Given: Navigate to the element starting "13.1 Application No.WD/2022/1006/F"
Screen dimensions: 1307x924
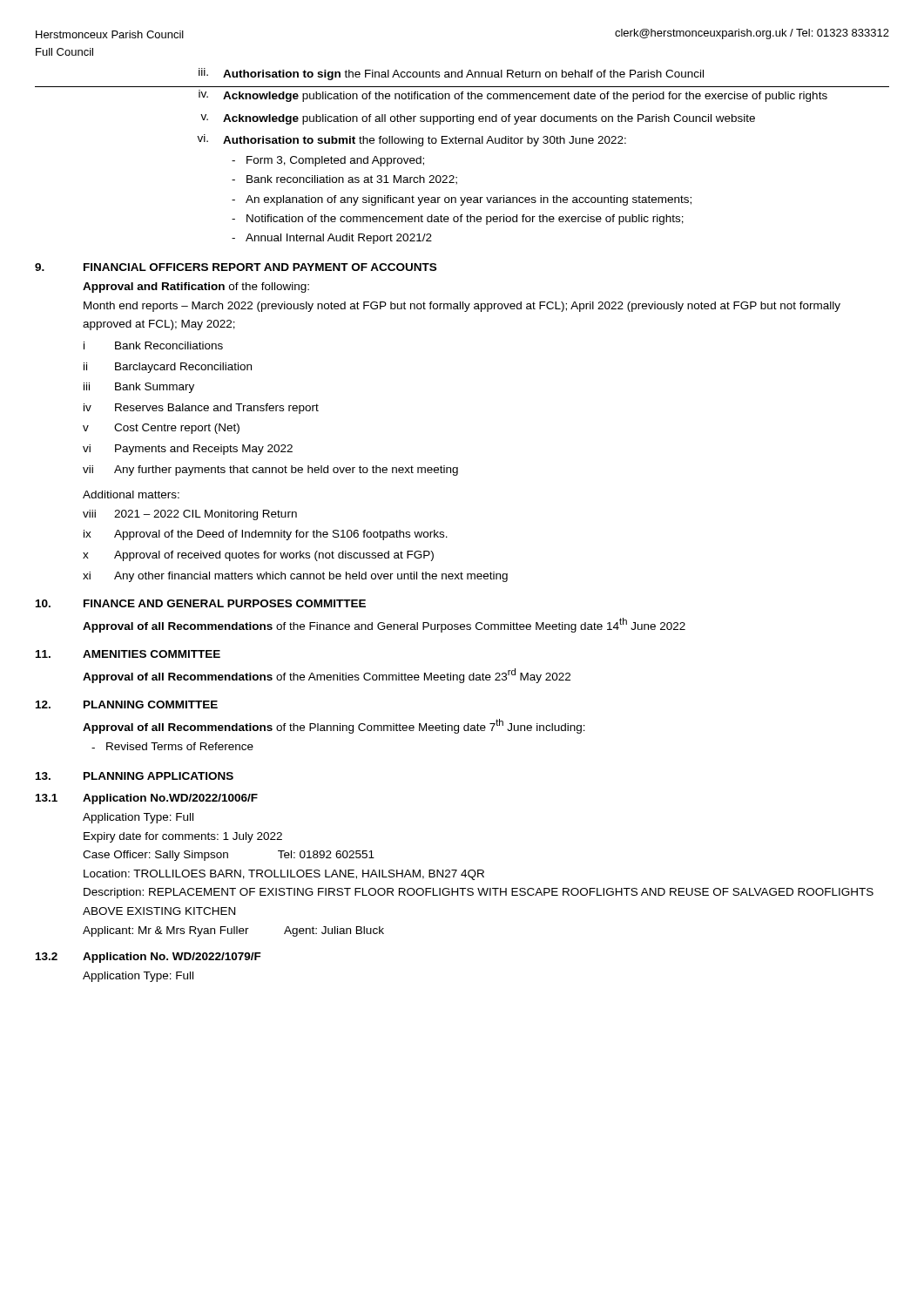Looking at the screenshot, I should (146, 798).
